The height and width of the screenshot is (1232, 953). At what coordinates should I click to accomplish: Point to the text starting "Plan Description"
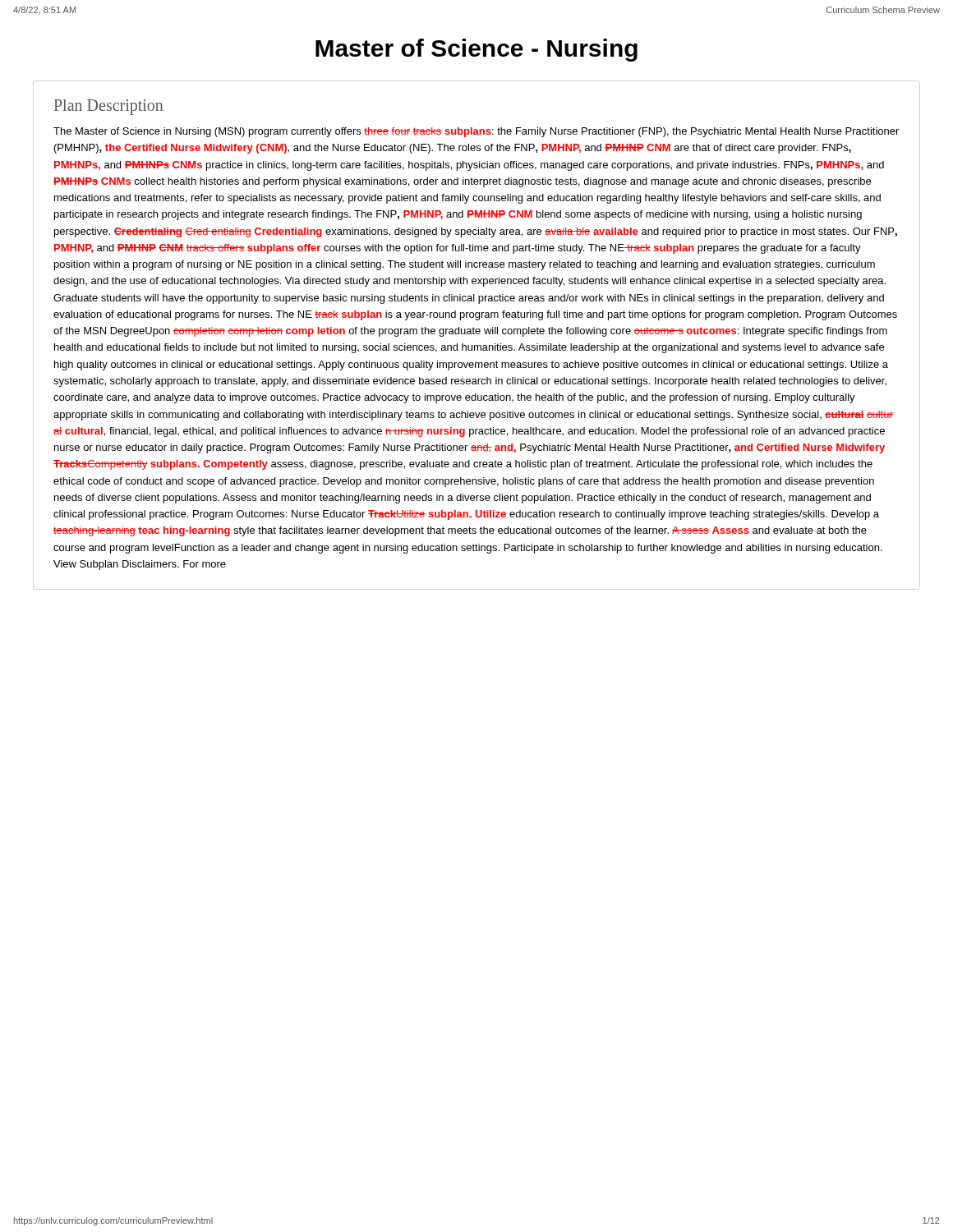[x=108, y=107]
